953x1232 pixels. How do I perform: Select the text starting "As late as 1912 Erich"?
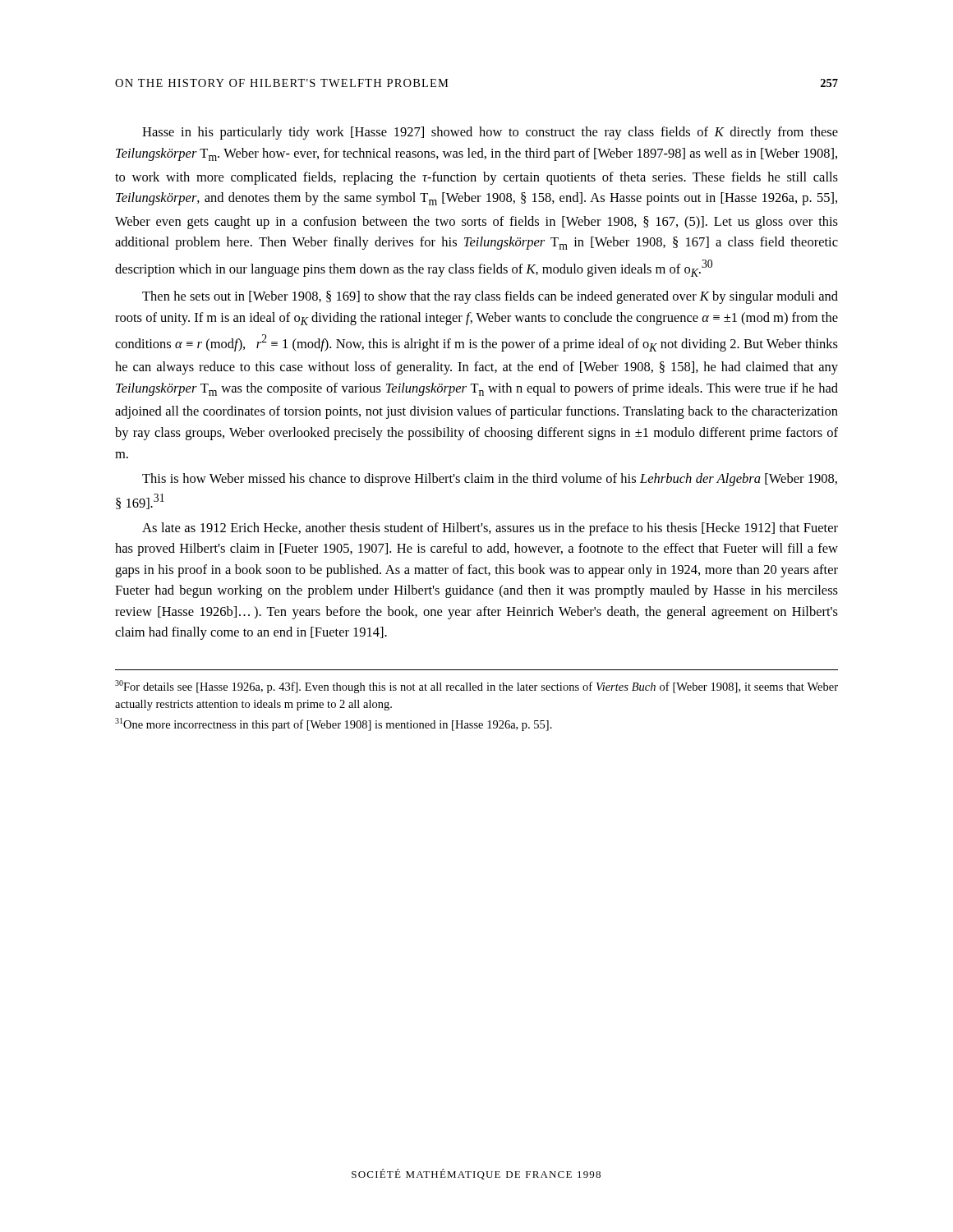(476, 580)
